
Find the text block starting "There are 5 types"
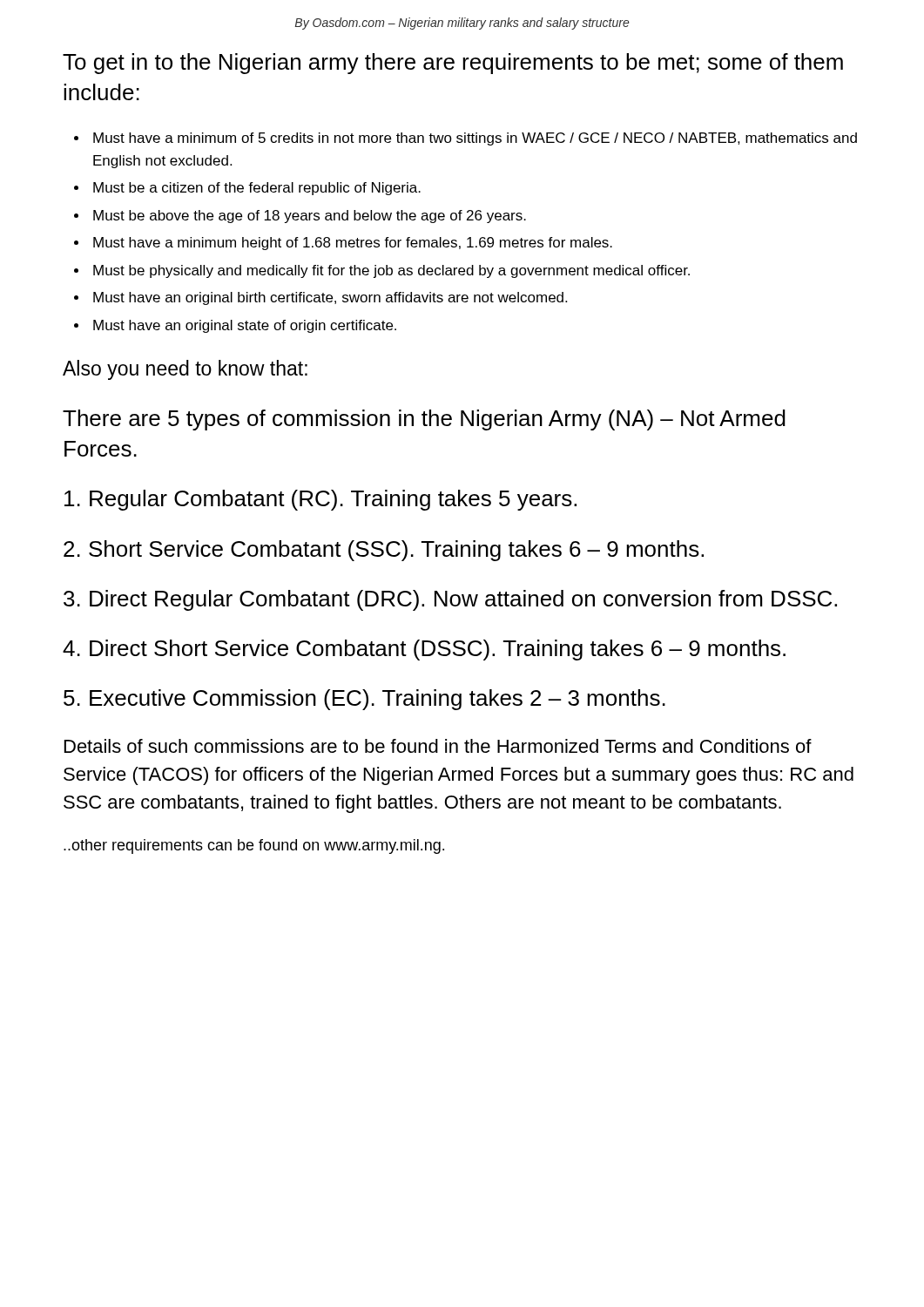coord(425,434)
